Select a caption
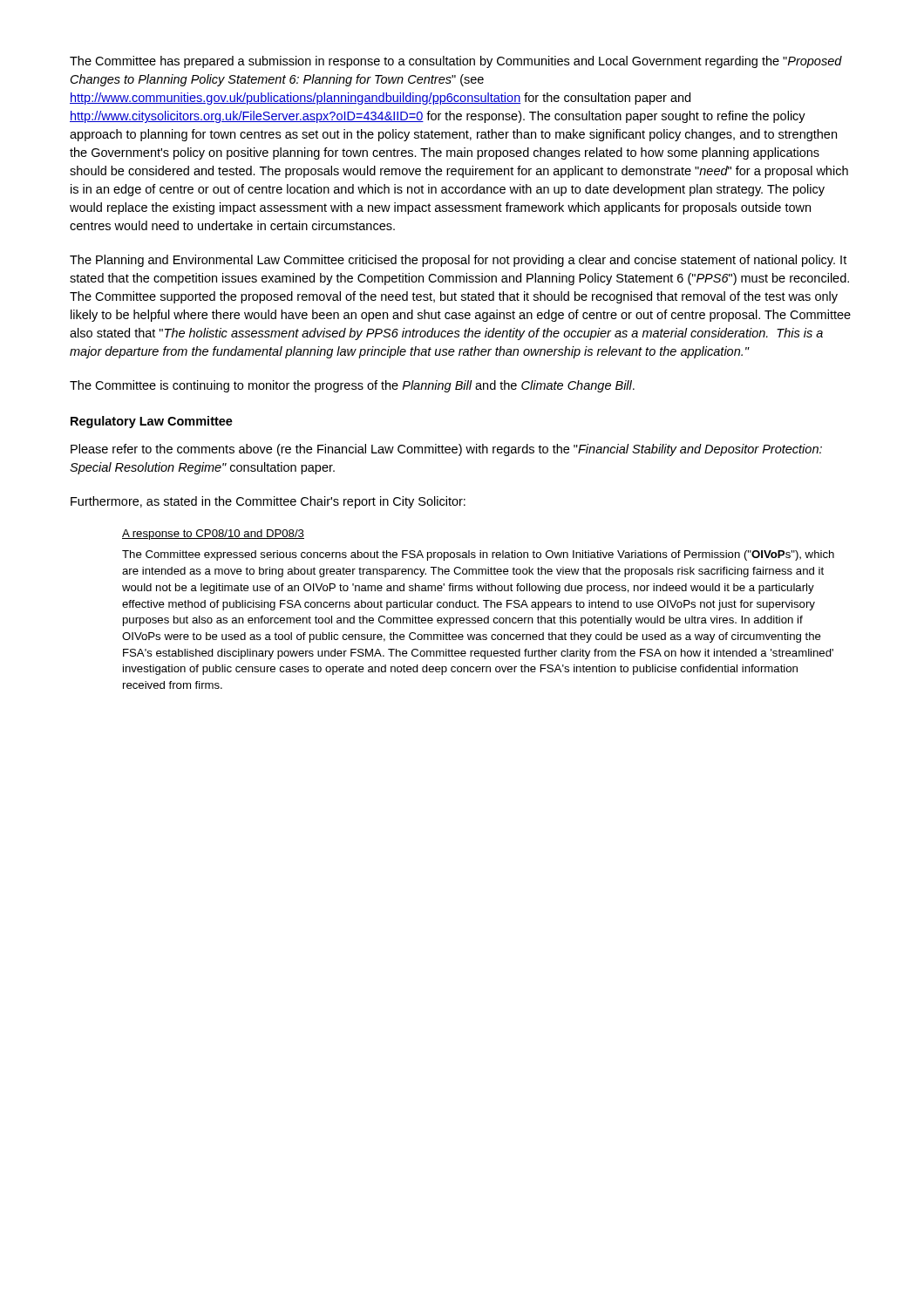The width and height of the screenshot is (924, 1308). click(x=213, y=534)
